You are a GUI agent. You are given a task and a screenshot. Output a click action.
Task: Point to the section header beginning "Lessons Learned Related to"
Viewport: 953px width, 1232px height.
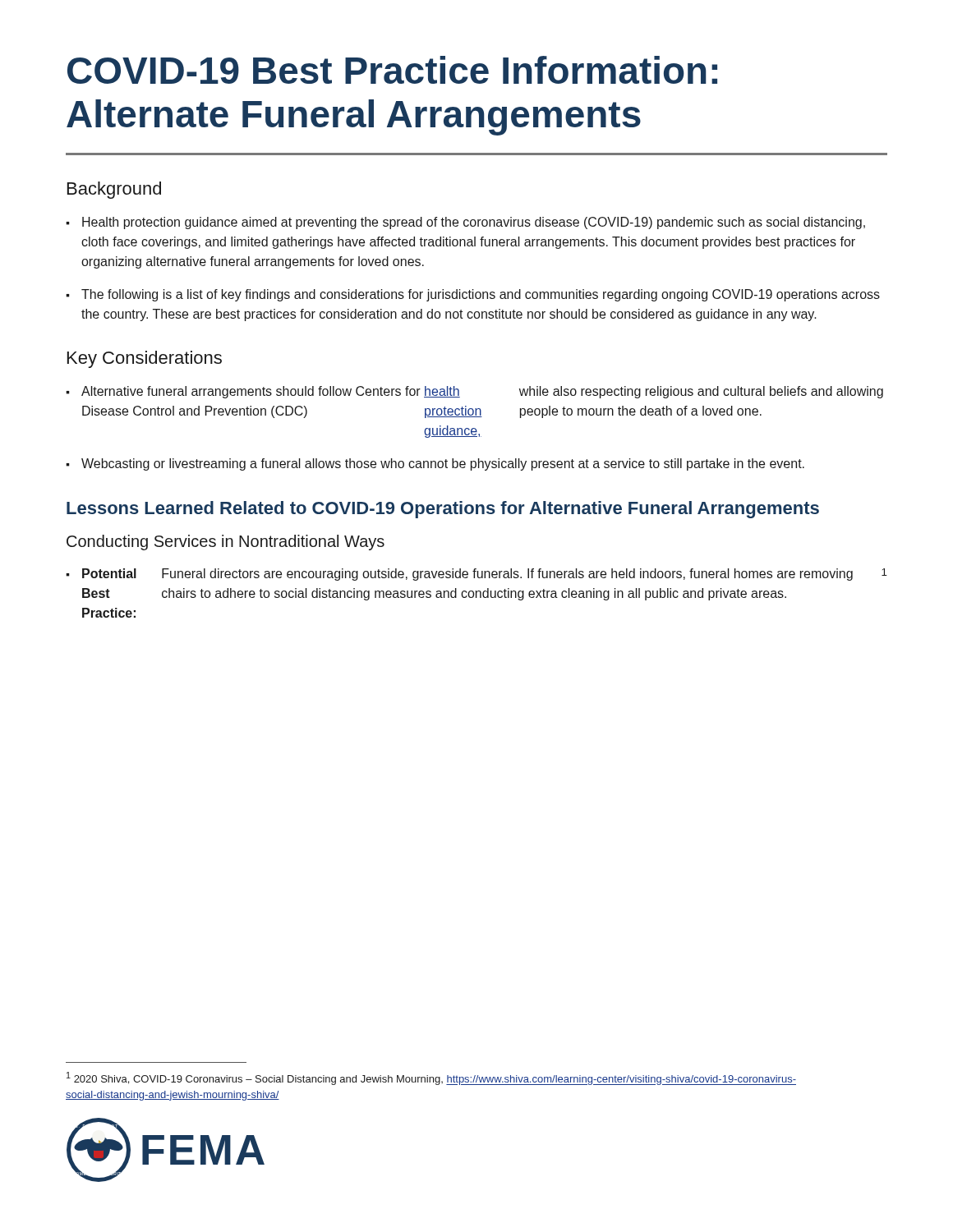[476, 508]
